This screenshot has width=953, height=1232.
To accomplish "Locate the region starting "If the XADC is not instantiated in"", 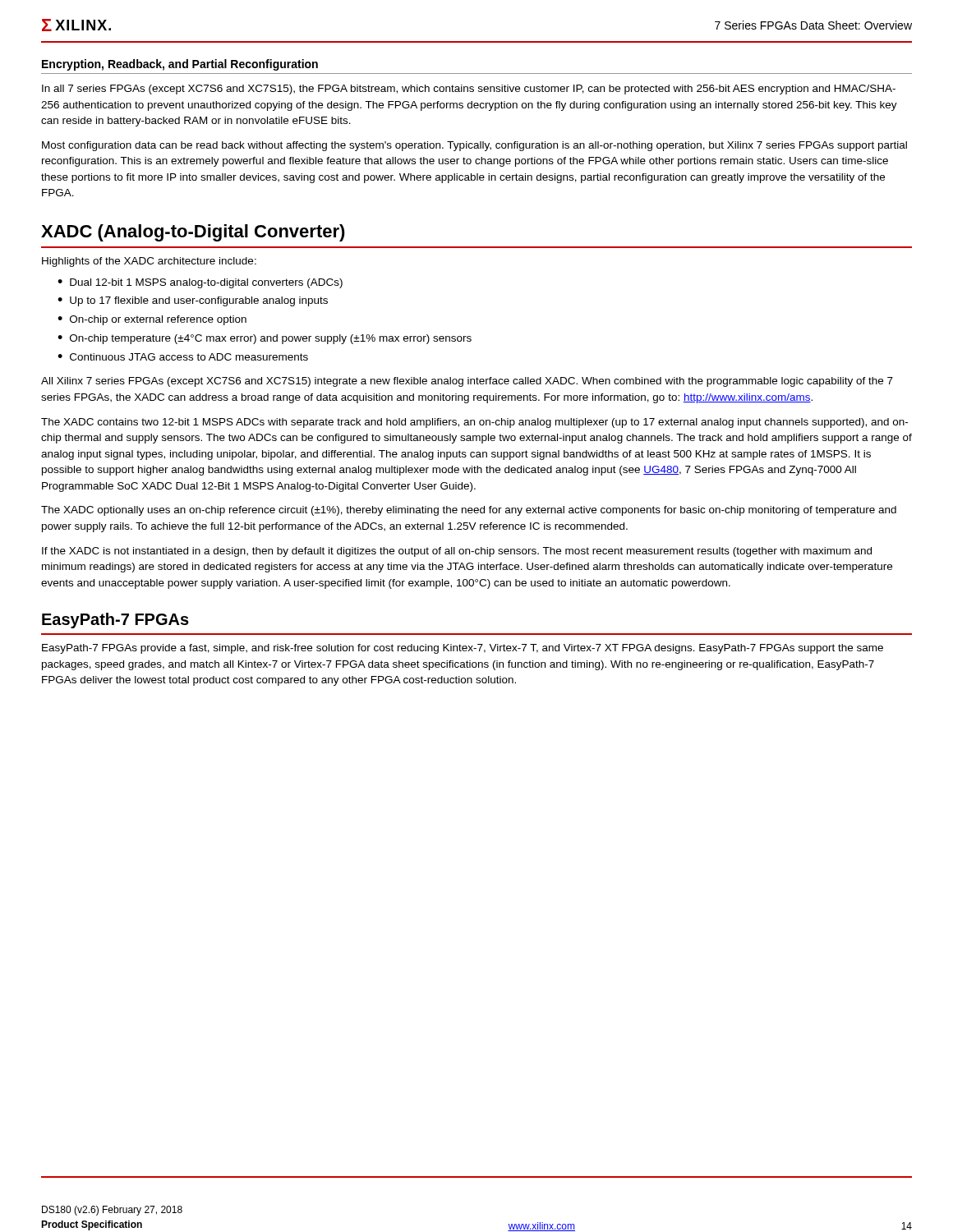I will click(x=467, y=566).
